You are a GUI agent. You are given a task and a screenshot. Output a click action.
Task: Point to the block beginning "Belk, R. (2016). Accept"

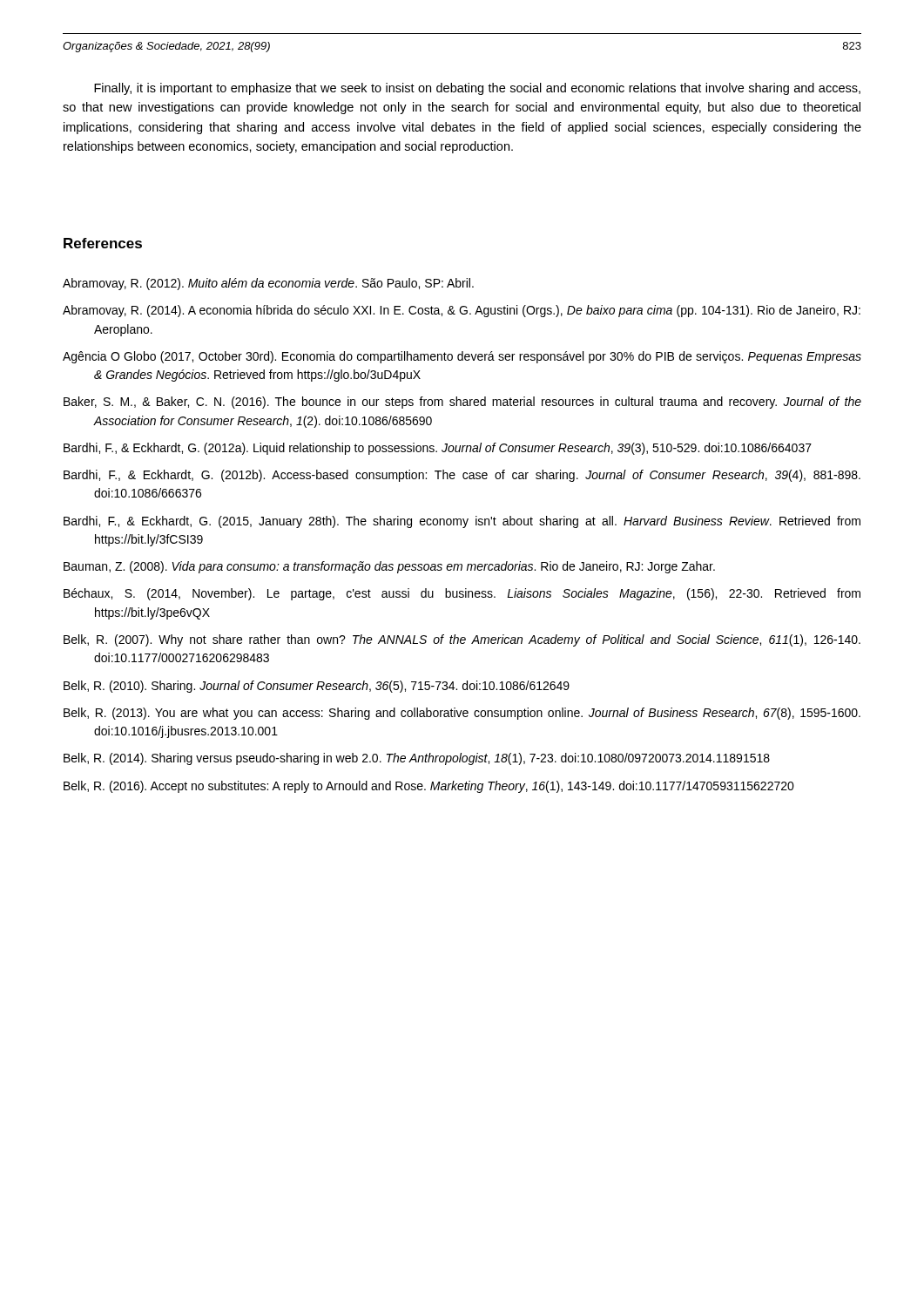tap(428, 786)
